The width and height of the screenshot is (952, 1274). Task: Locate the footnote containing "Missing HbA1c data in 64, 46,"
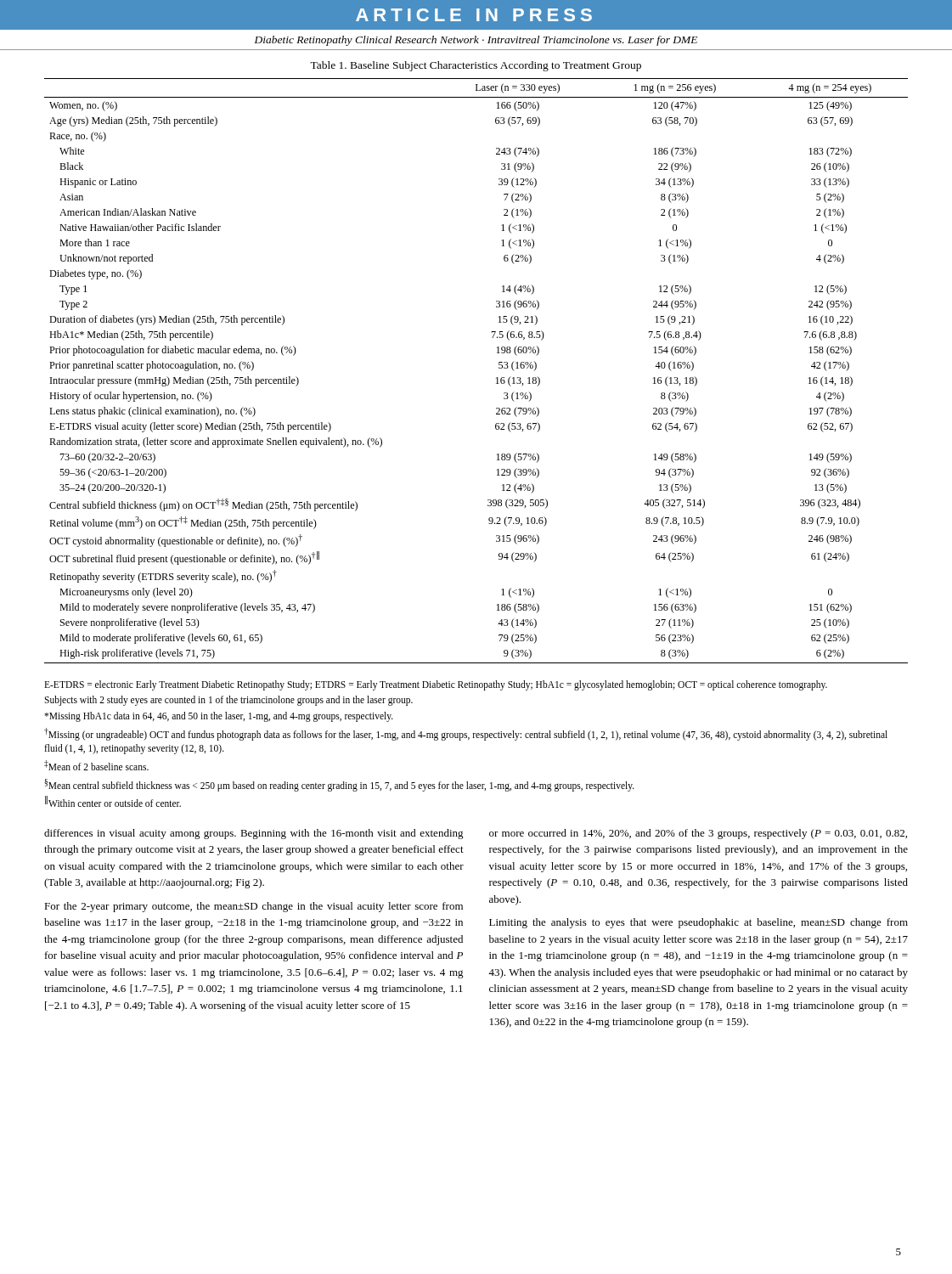coord(219,716)
